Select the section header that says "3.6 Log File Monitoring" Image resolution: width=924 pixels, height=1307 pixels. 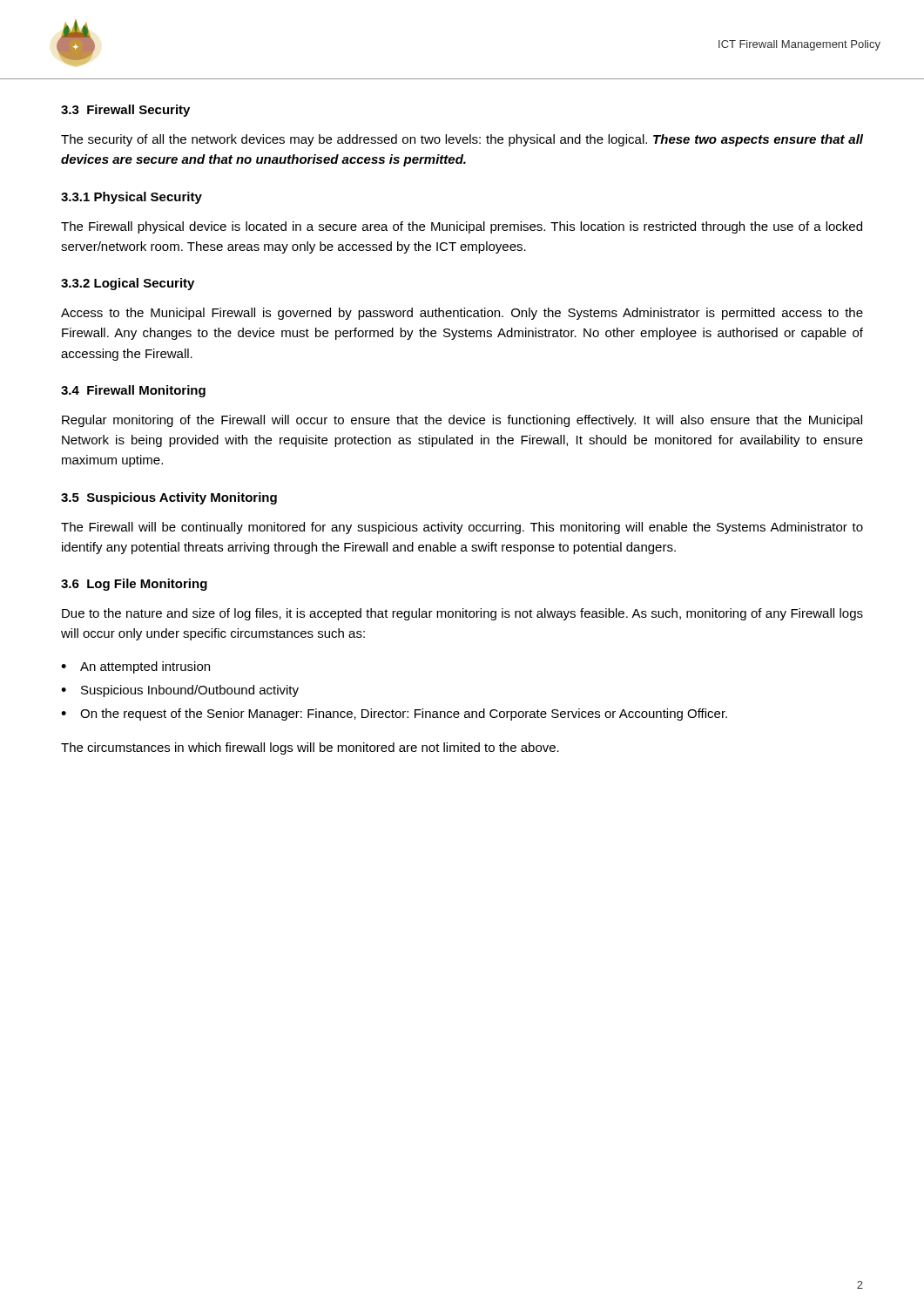(x=134, y=583)
